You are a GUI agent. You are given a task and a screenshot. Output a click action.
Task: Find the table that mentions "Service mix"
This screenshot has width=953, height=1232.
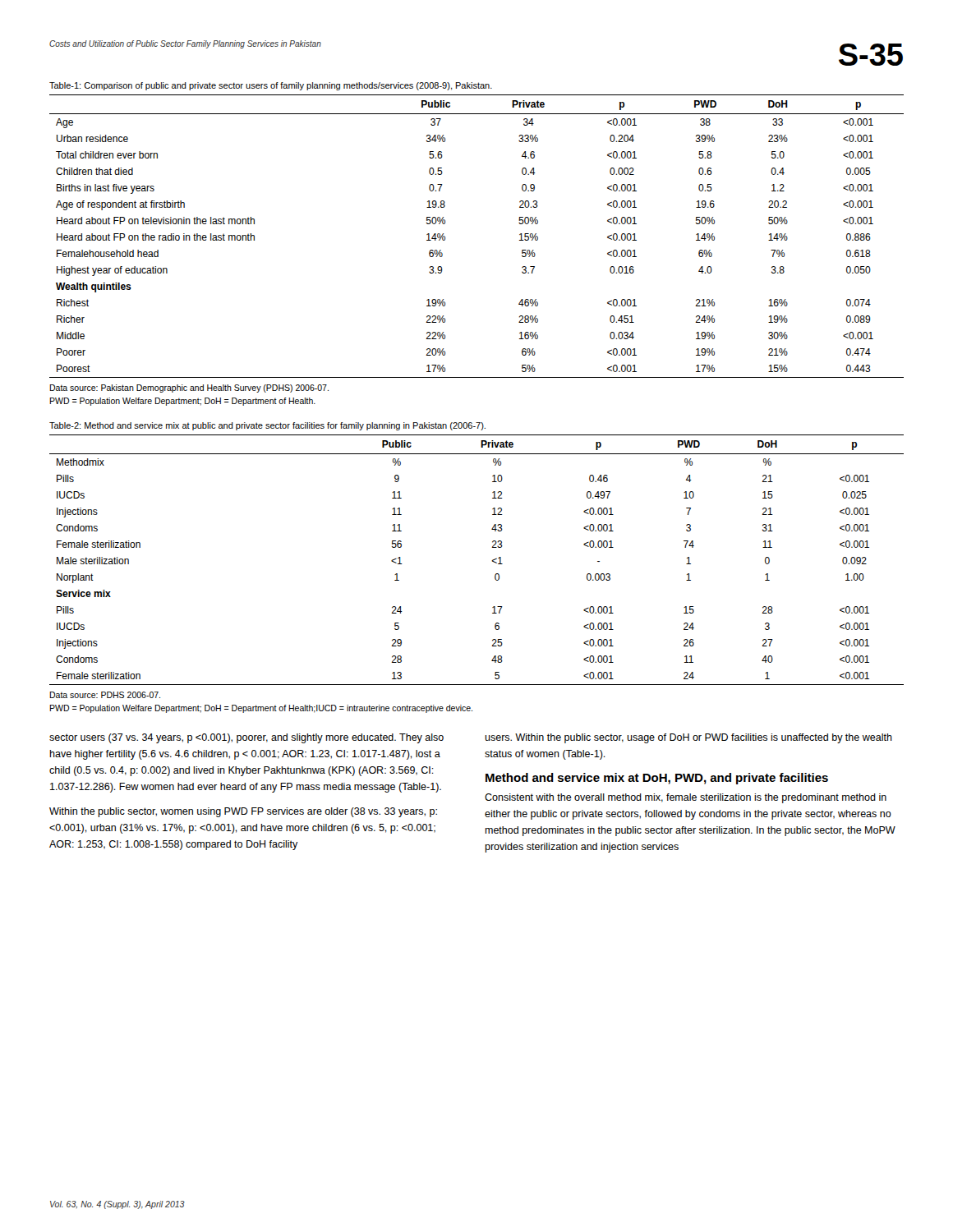point(476,560)
